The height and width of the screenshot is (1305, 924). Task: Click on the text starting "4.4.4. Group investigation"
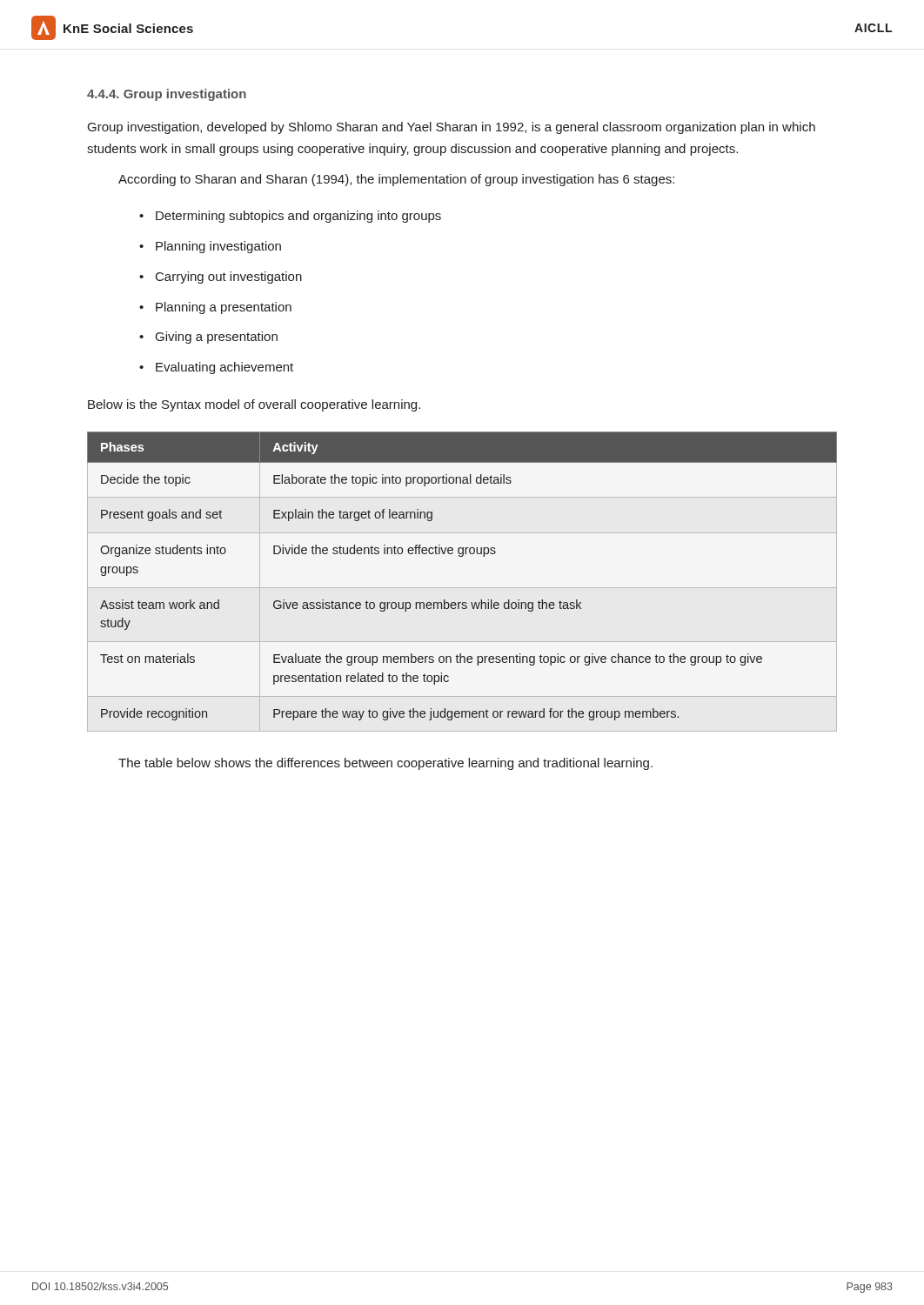167,94
